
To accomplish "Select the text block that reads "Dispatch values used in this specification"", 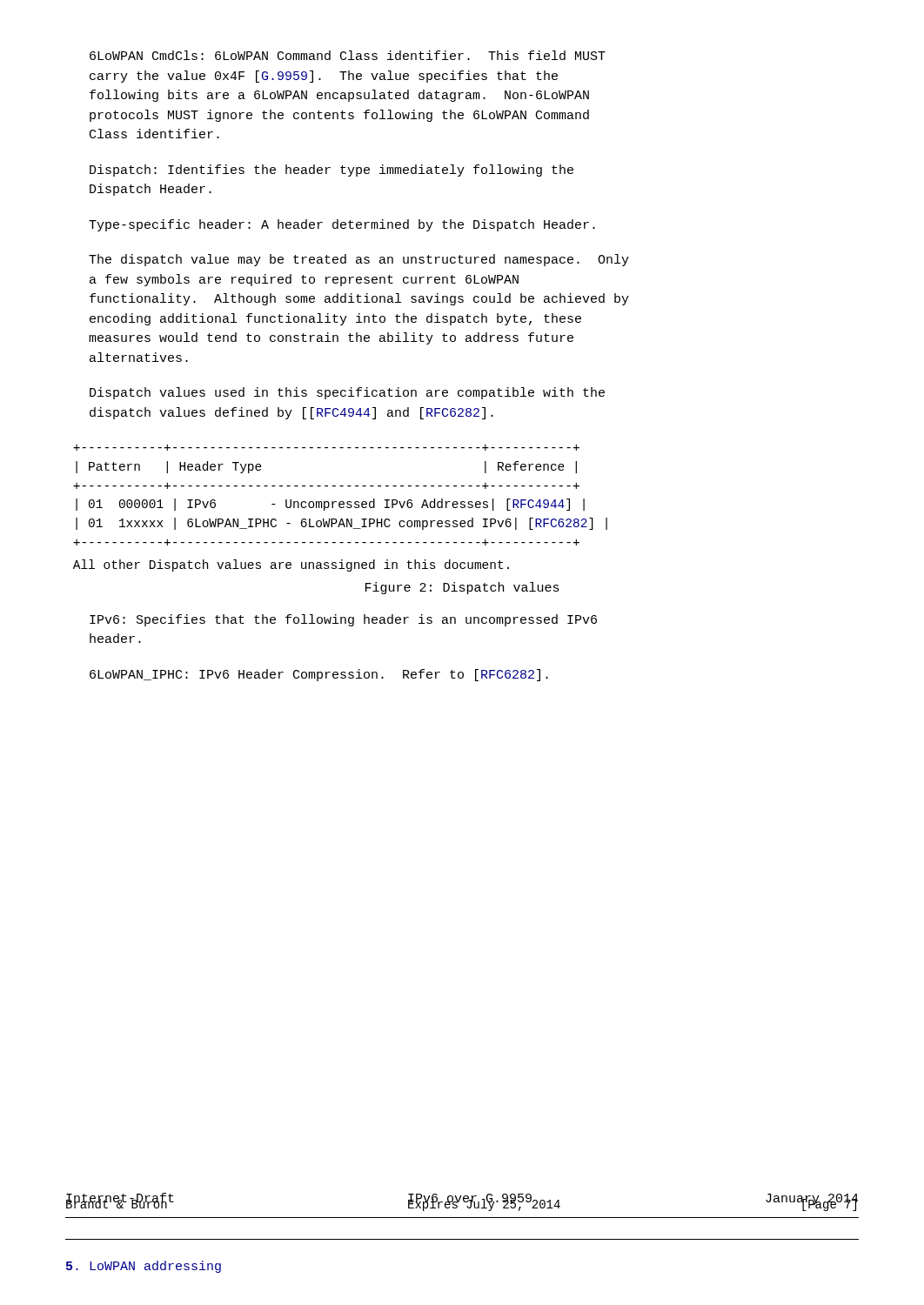I will click(335, 403).
